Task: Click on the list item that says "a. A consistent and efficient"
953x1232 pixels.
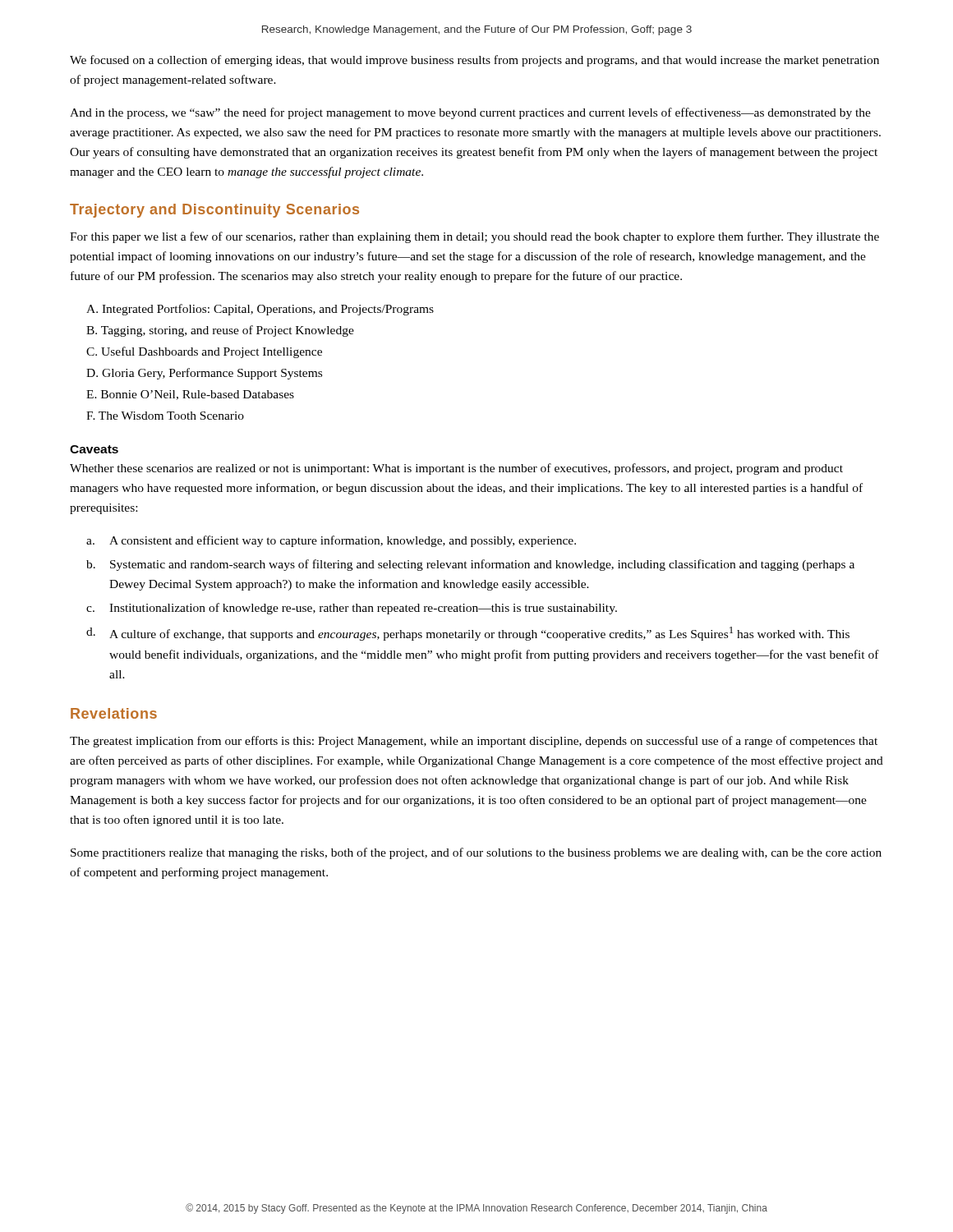Action: pos(332,541)
